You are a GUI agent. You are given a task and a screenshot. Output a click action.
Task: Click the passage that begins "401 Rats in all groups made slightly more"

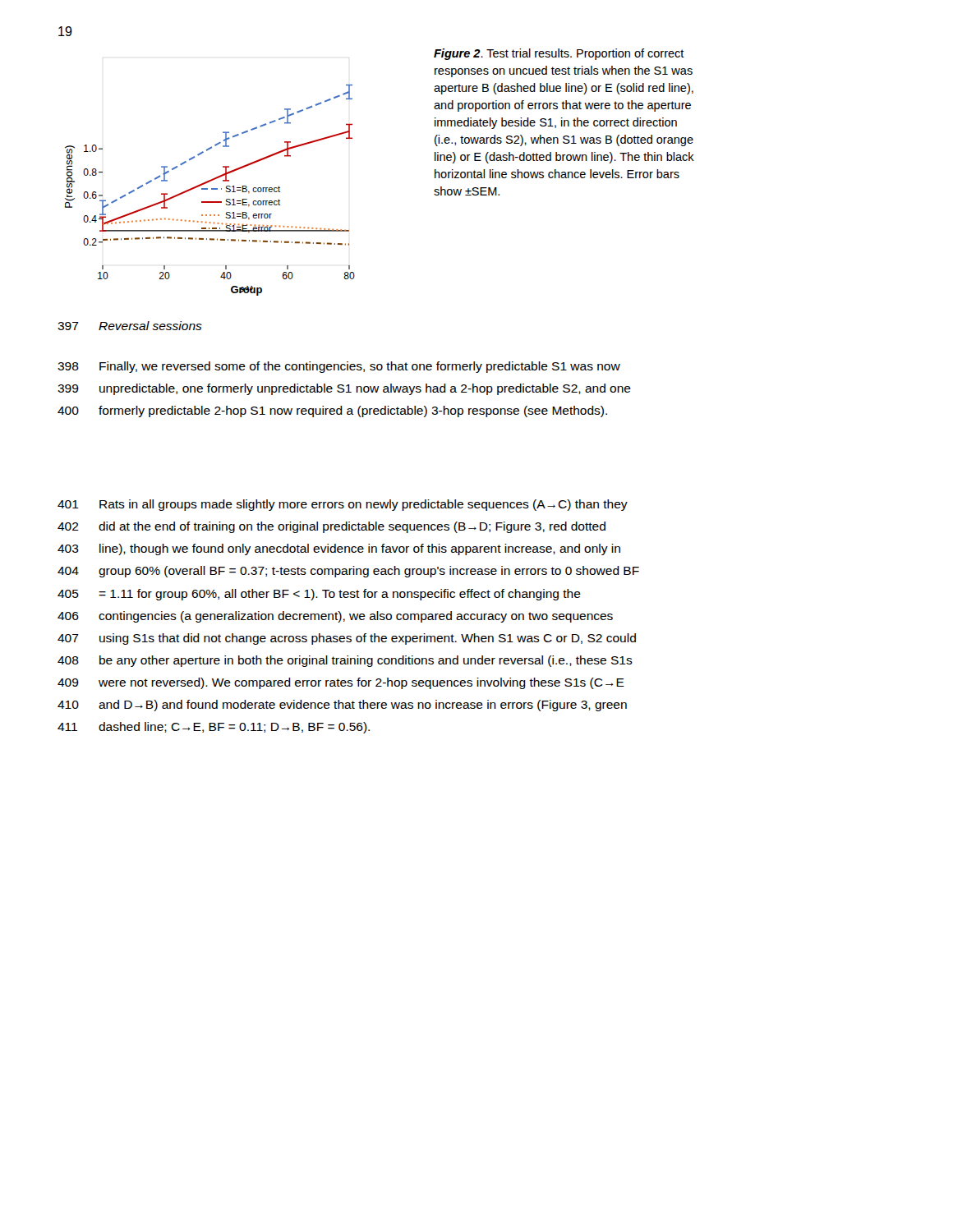[x=476, y=615]
